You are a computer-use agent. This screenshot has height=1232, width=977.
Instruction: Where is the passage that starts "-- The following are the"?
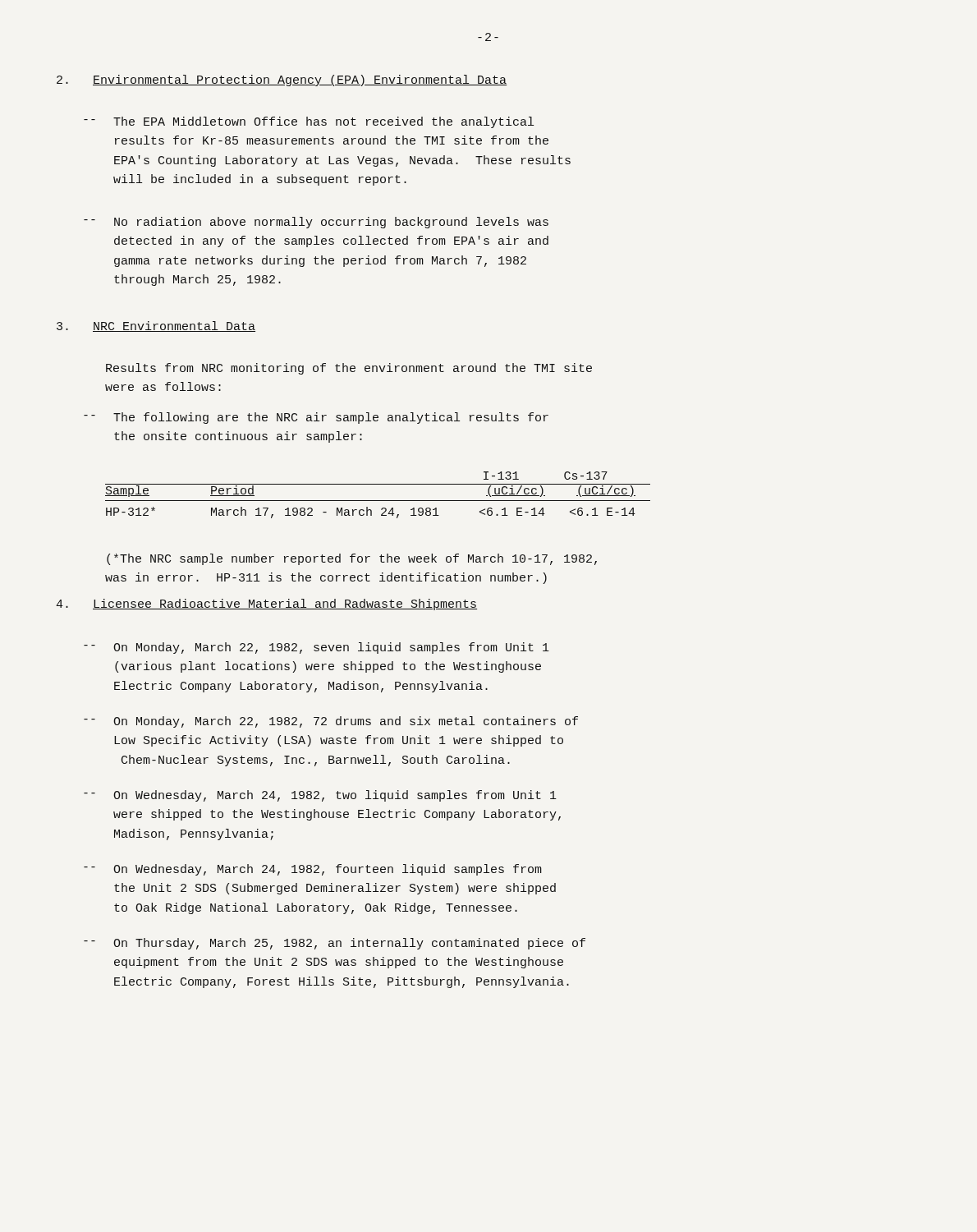coord(501,428)
